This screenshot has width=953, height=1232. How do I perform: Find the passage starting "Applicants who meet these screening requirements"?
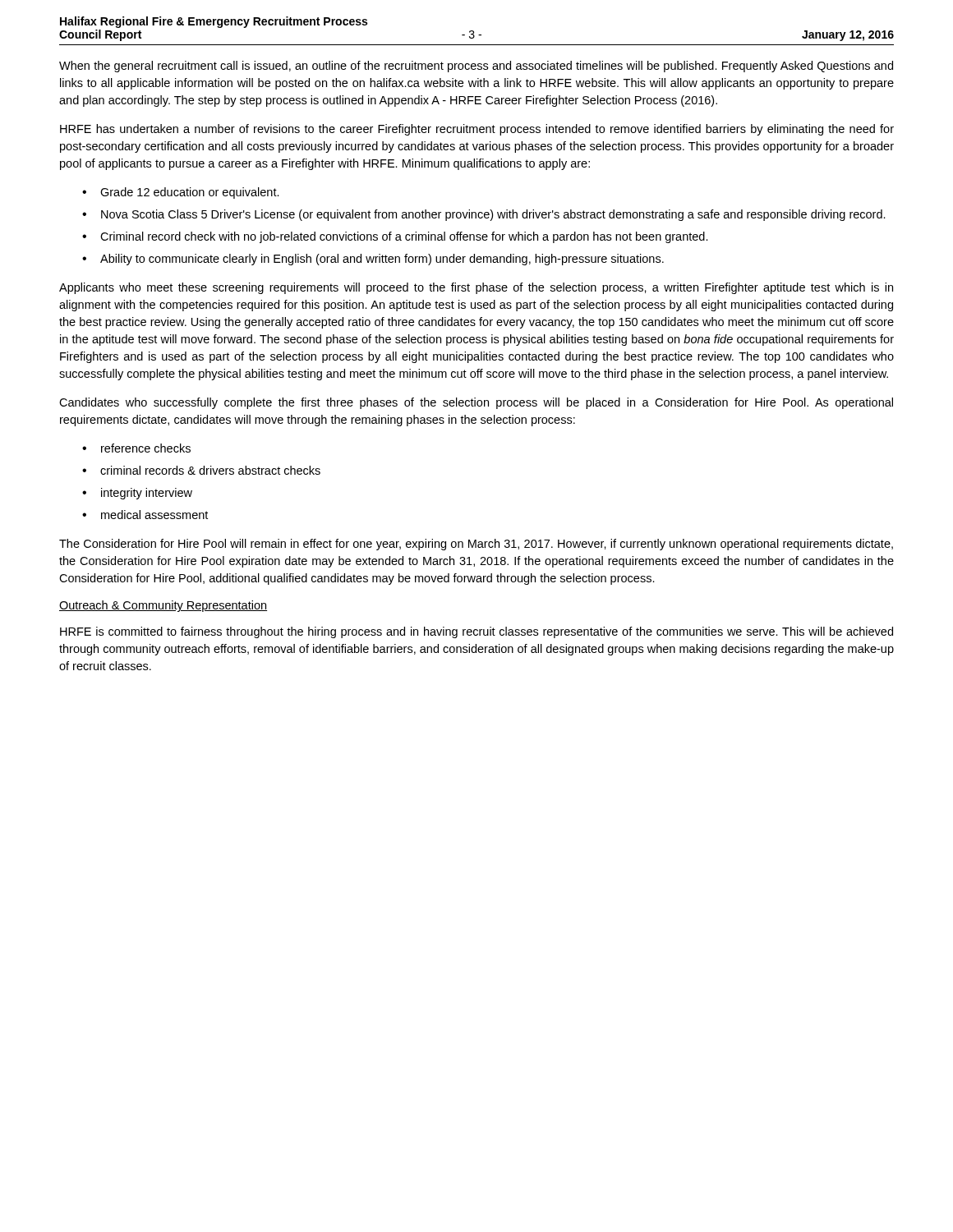[476, 331]
